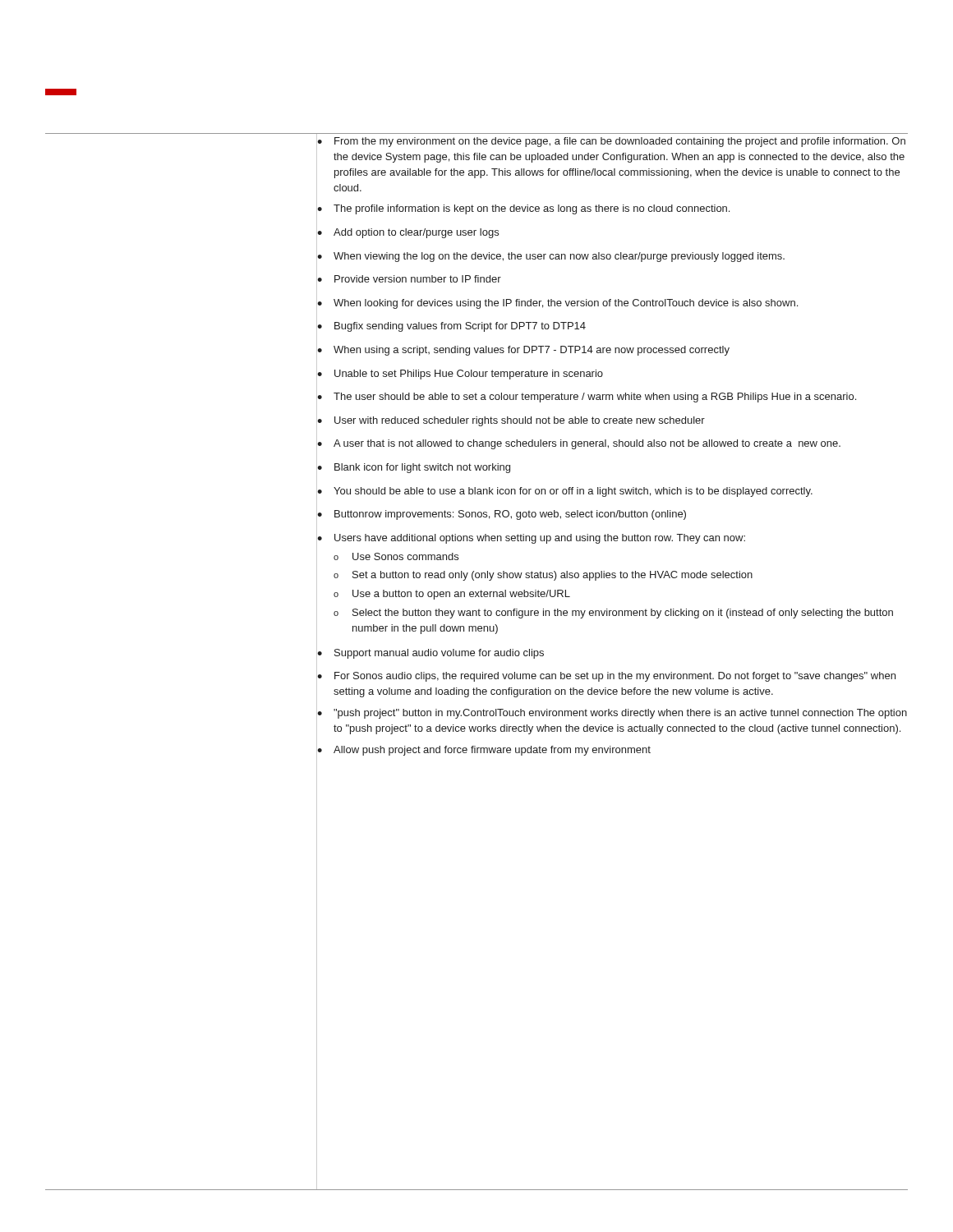The width and height of the screenshot is (953, 1232).
Task: Click the passage that begins "• Allow push project and force firmware update"
Action: [x=612, y=751]
